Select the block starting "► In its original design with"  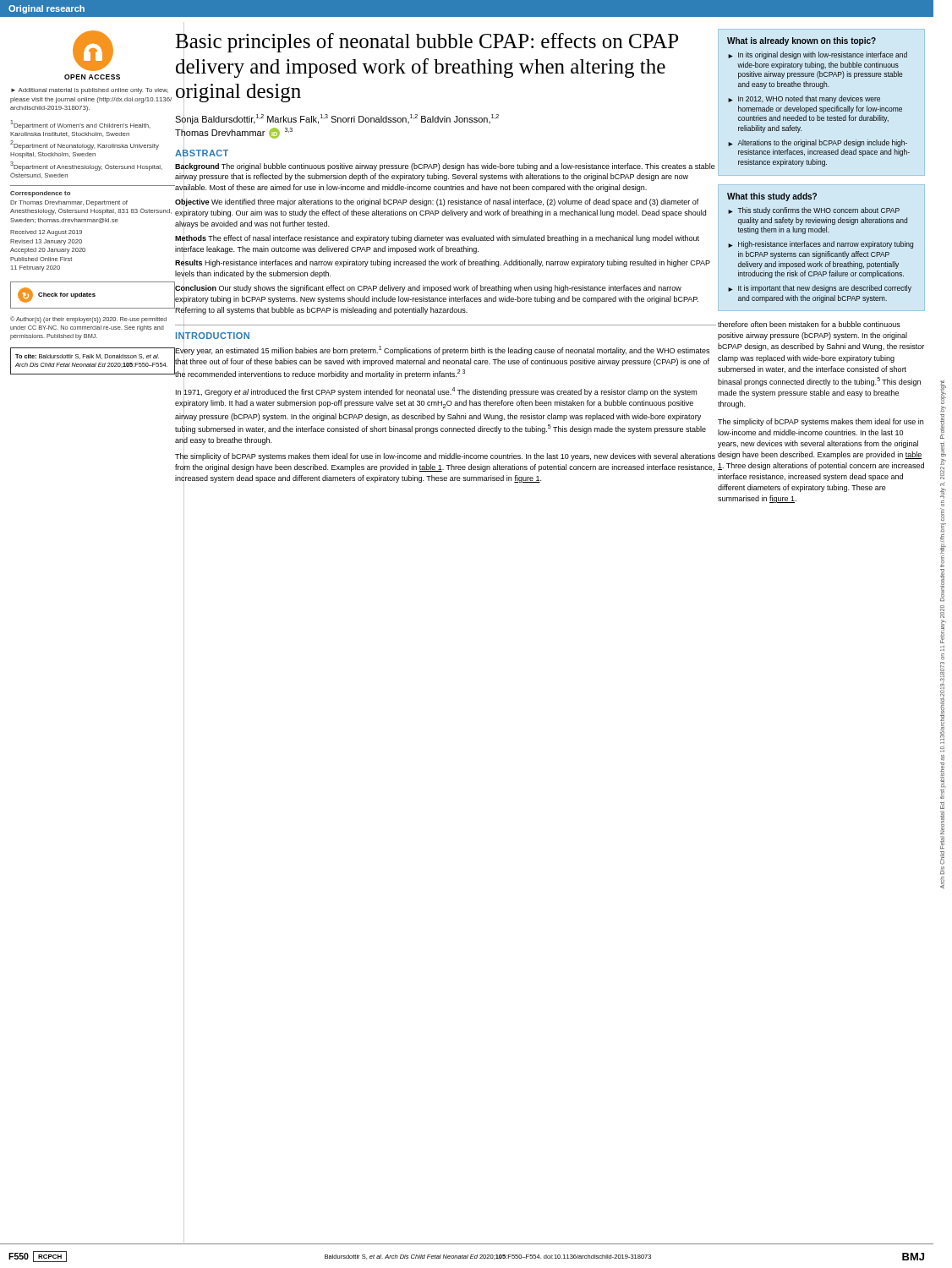(821, 71)
